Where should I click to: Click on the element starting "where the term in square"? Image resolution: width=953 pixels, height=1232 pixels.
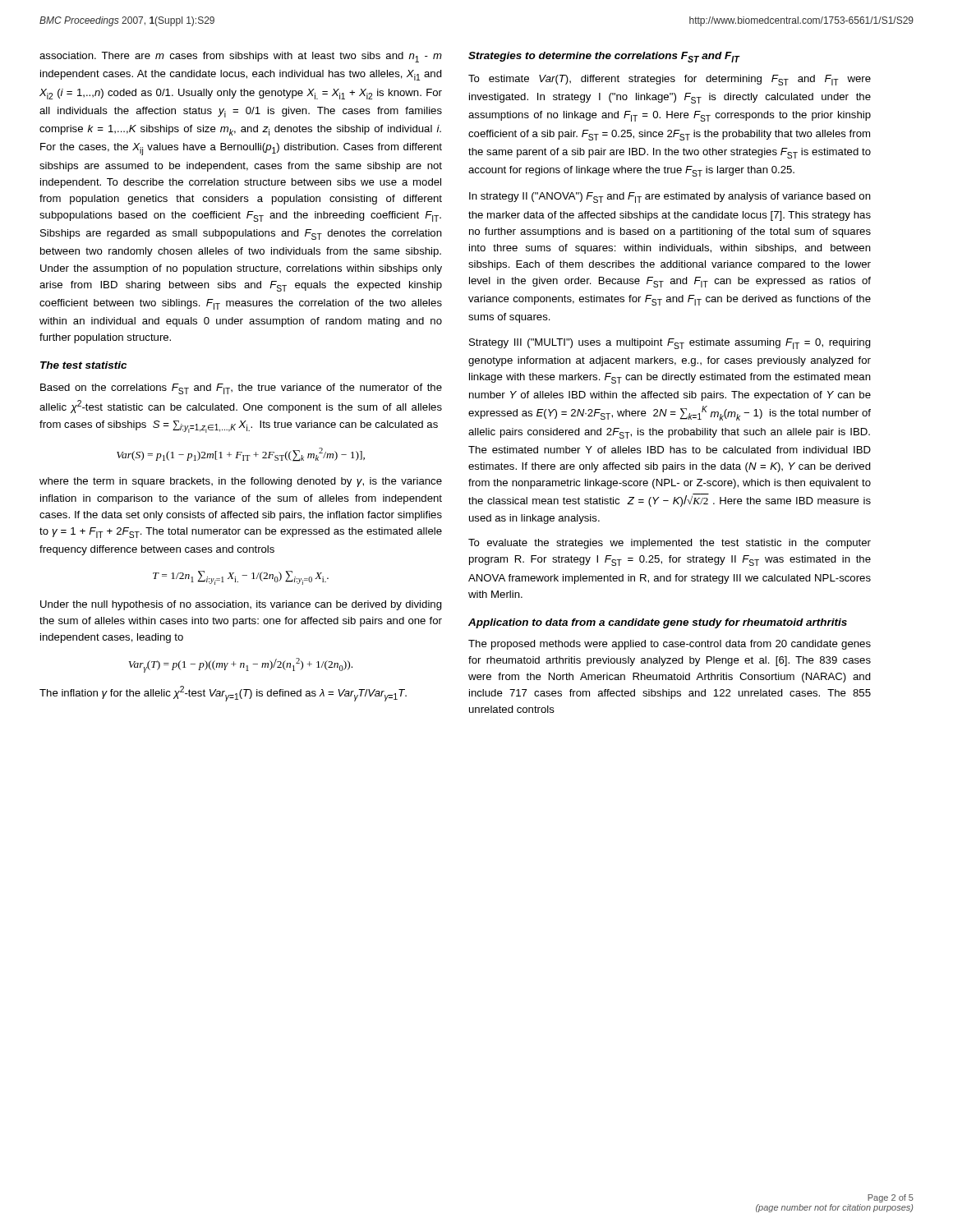(241, 516)
